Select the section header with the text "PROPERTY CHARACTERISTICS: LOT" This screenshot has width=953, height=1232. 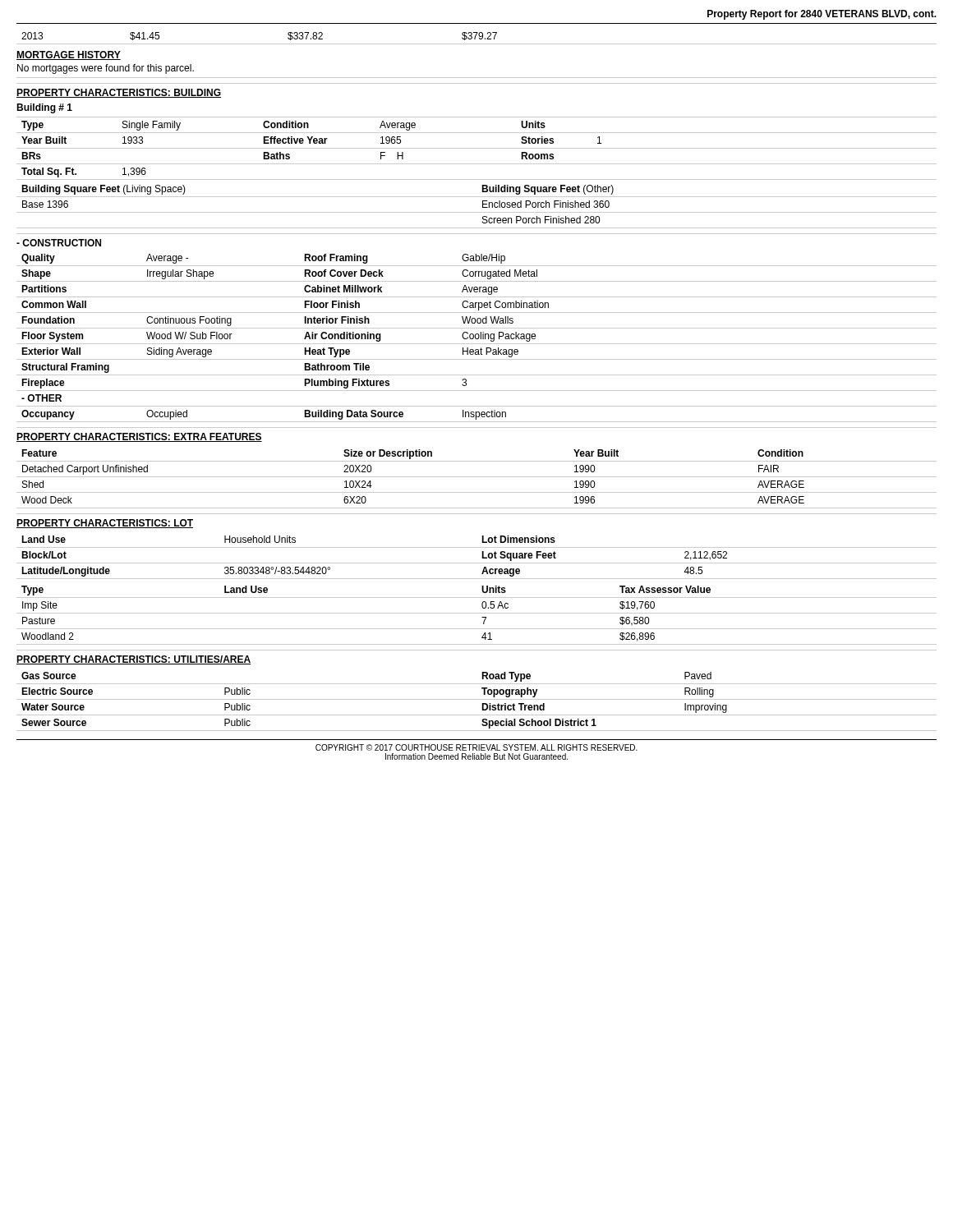coord(105,523)
